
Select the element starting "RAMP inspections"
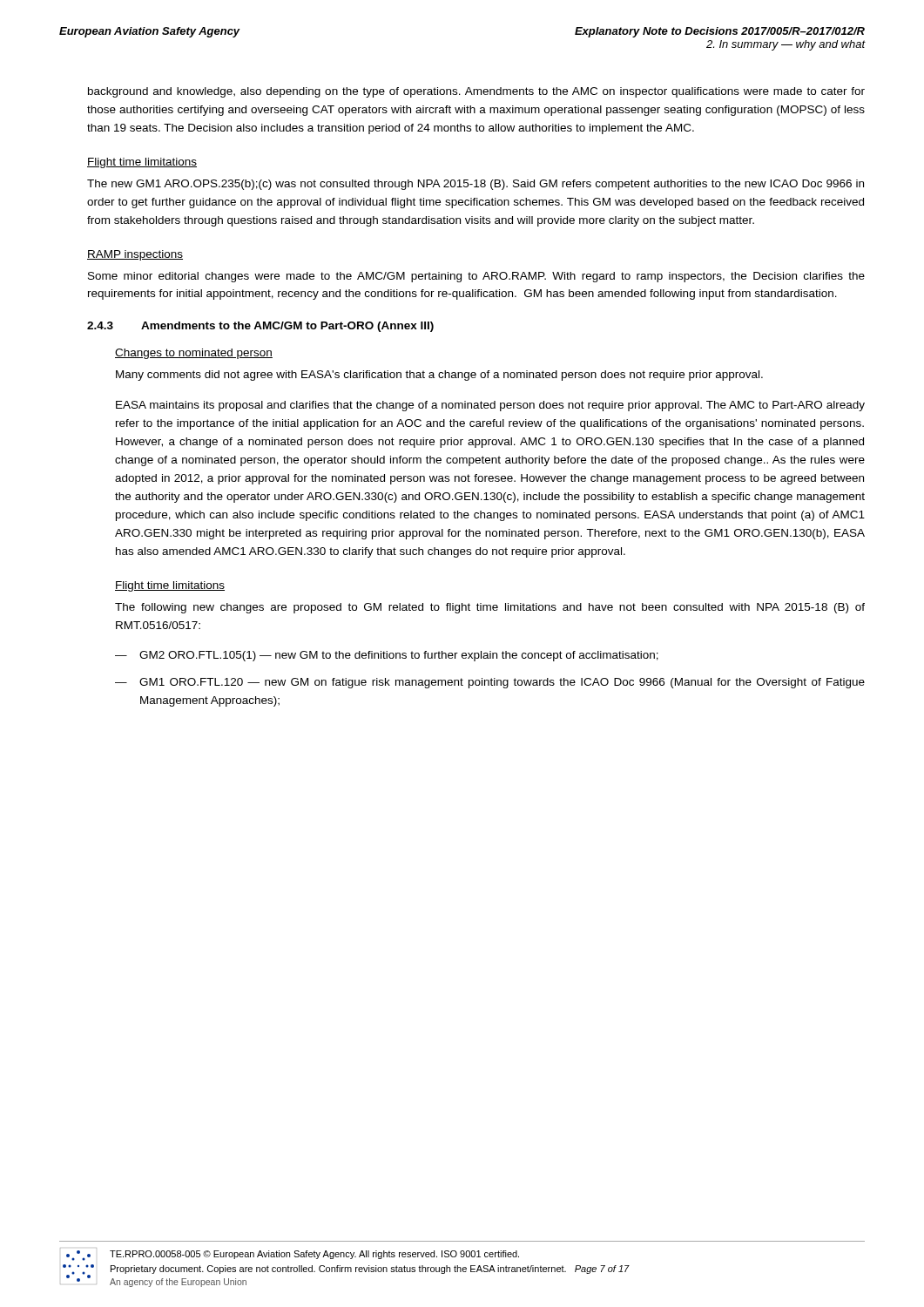click(x=135, y=254)
